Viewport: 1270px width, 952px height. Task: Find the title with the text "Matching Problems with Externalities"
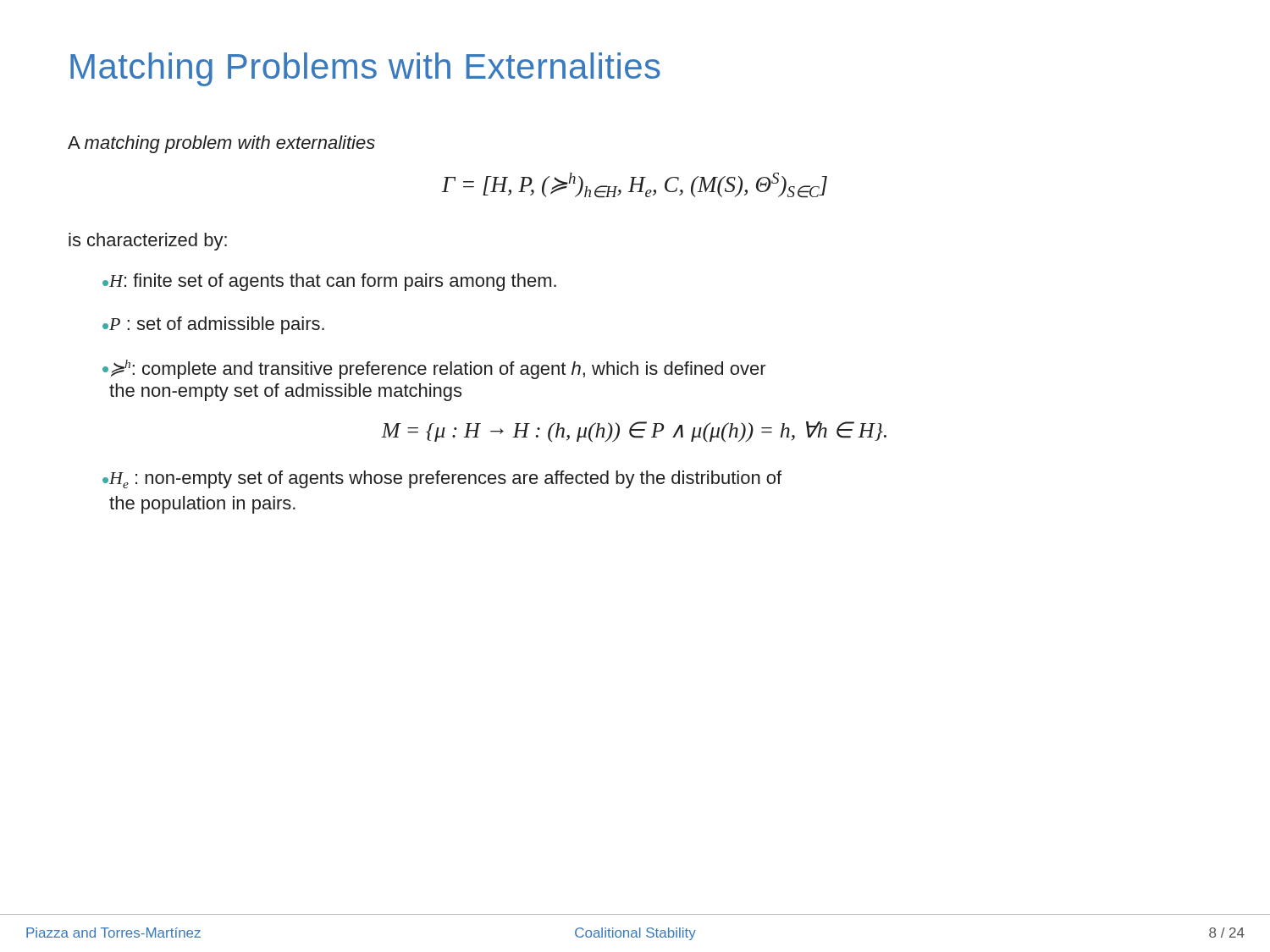pos(635,67)
